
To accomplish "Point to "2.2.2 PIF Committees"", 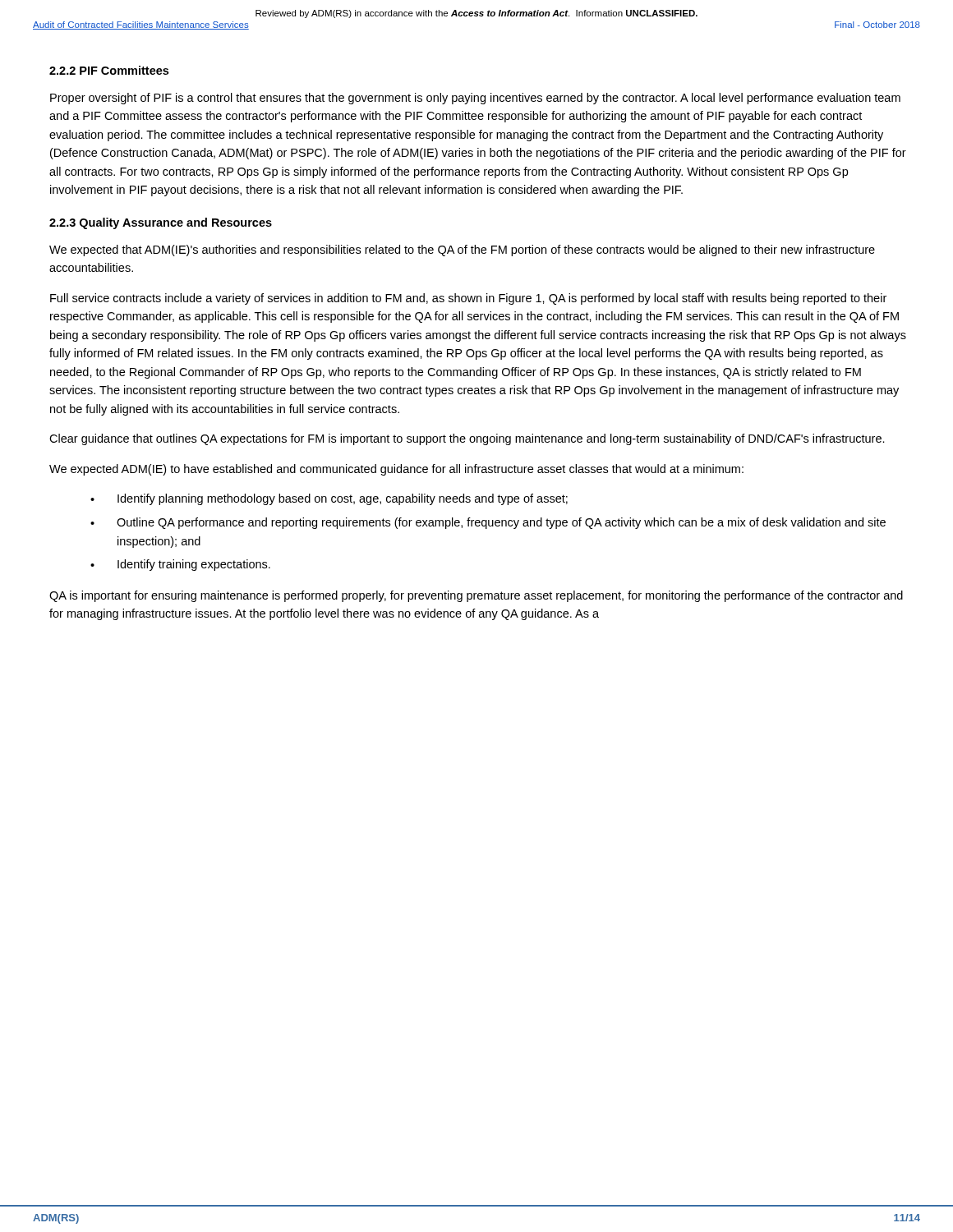I will pyautogui.click(x=109, y=71).
